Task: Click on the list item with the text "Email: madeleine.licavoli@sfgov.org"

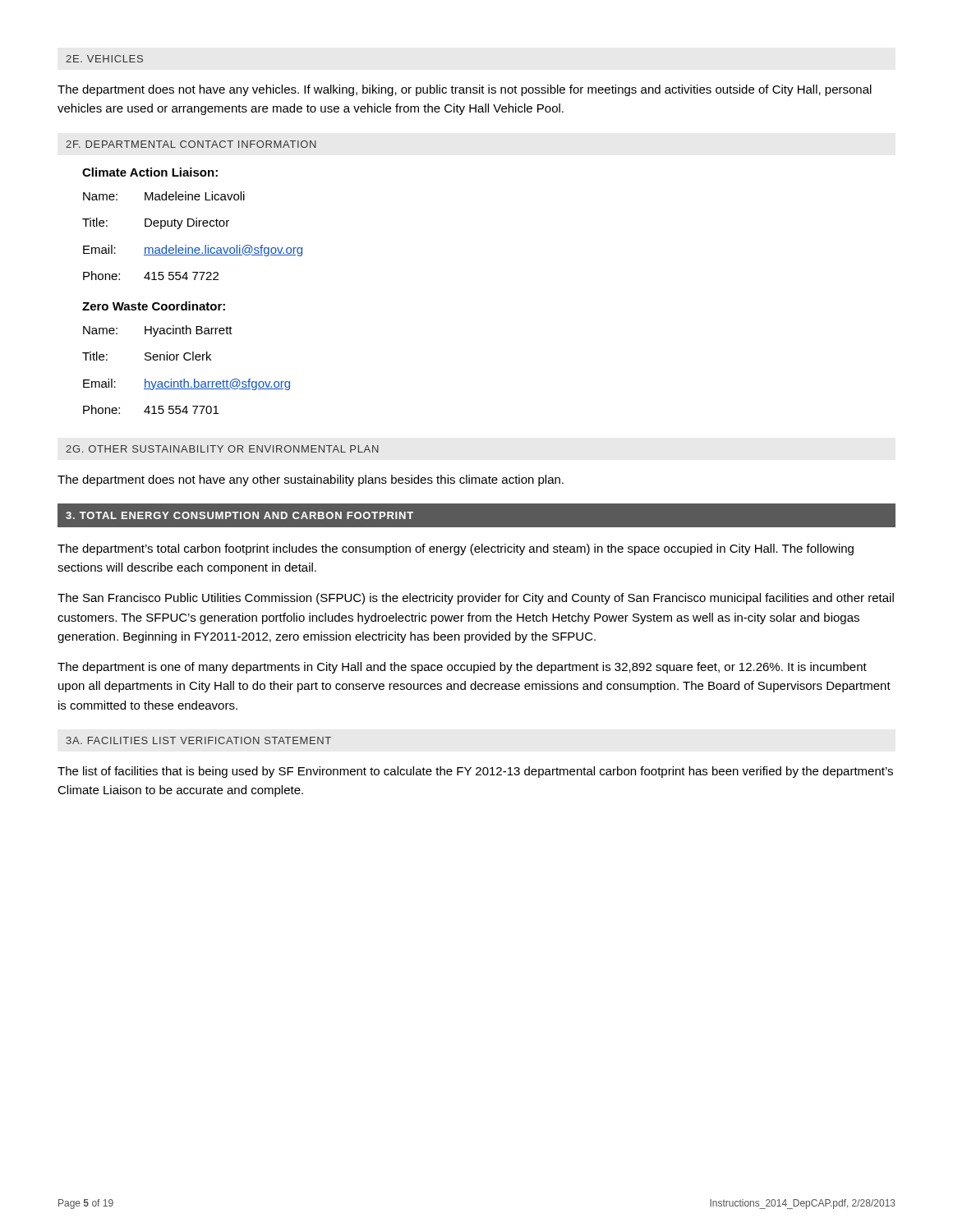Action: point(193,249)
